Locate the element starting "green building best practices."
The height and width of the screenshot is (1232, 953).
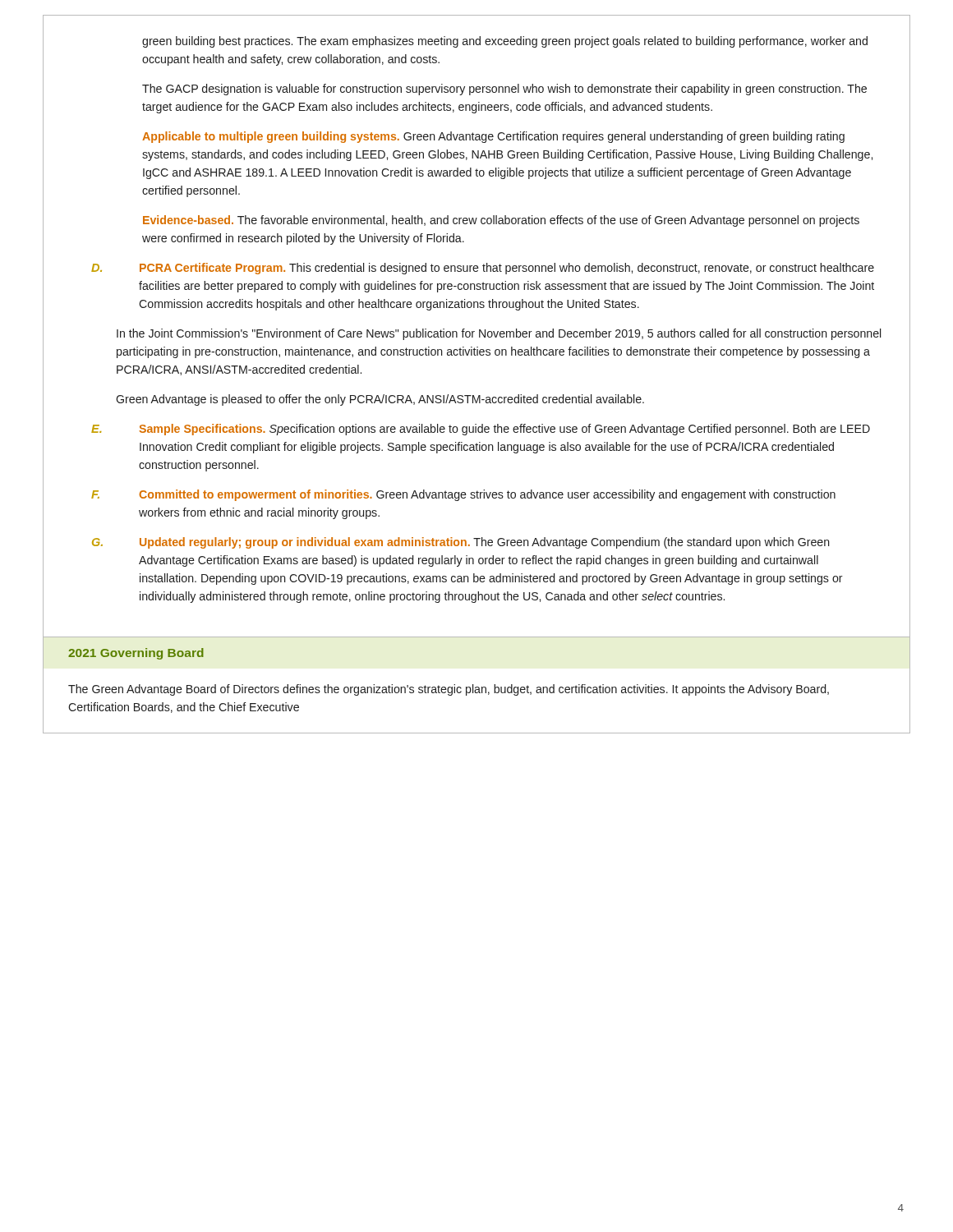505,50
